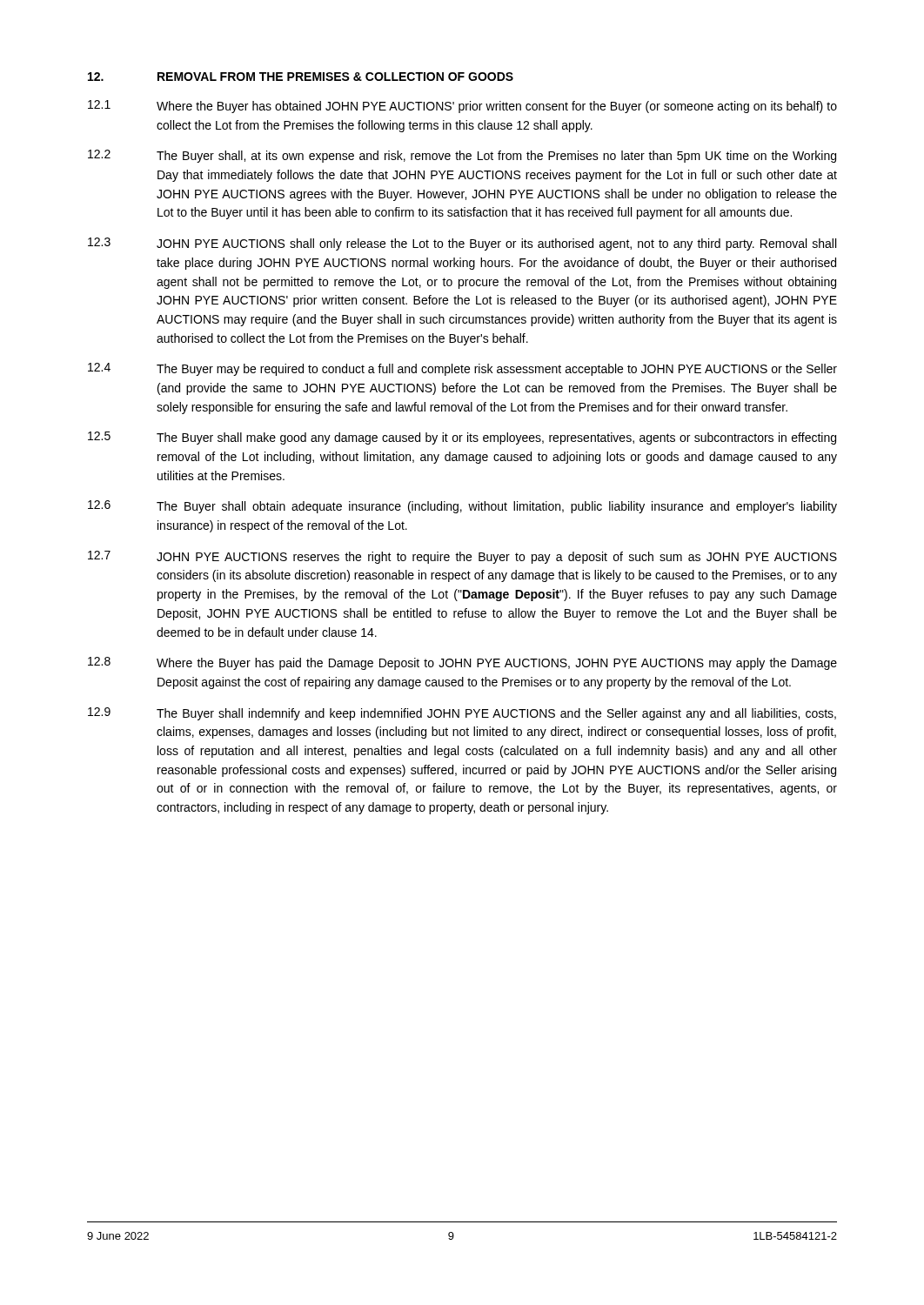The image size is (924, 1305).
Task: Find the text starting "12.8 Where the"
Action: [x=462, y=673]
